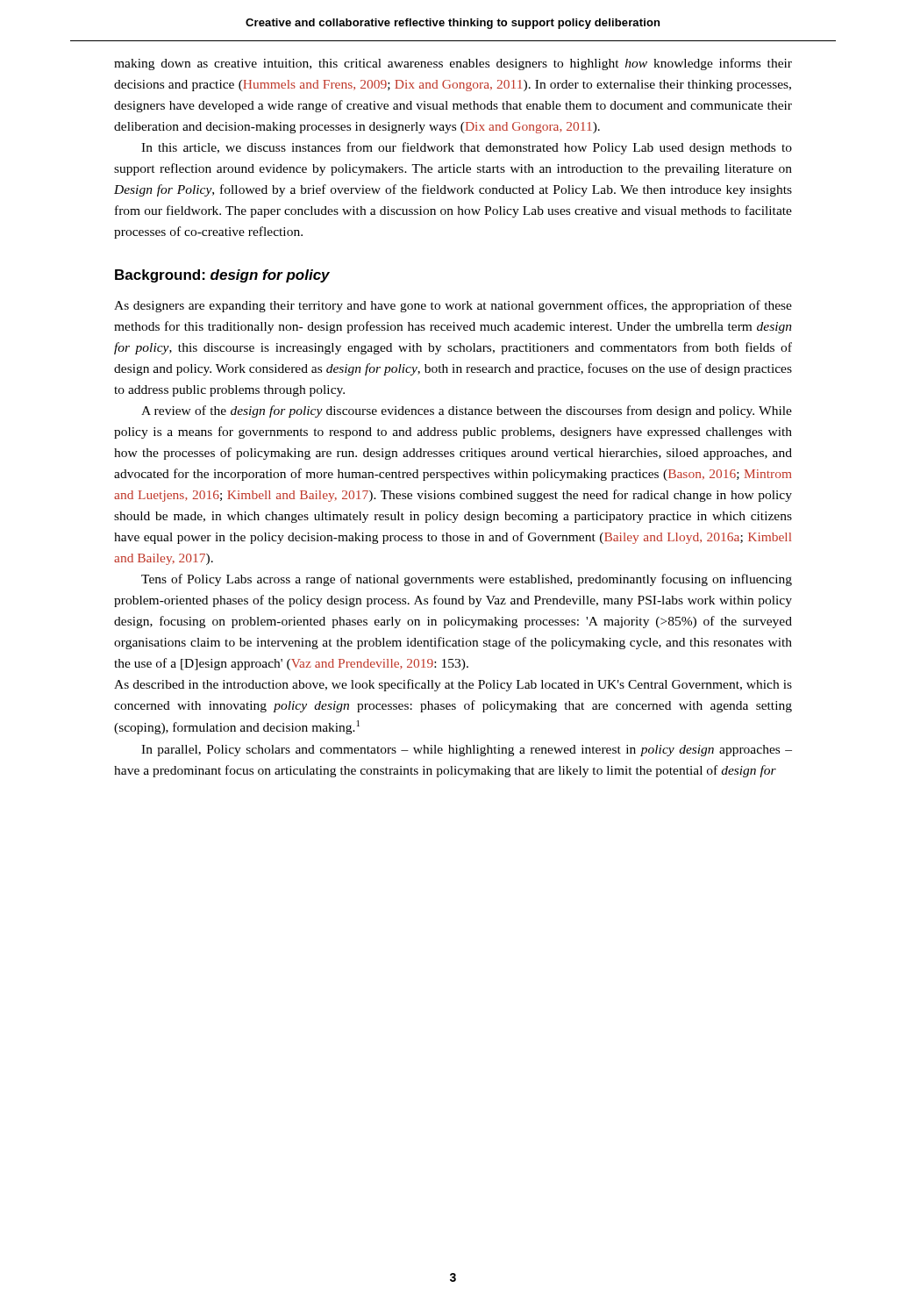Locate the text block with the text "As described in the introduction above, we"
906x1316 pixels.
pyautogui.click(x=453, y=706)
